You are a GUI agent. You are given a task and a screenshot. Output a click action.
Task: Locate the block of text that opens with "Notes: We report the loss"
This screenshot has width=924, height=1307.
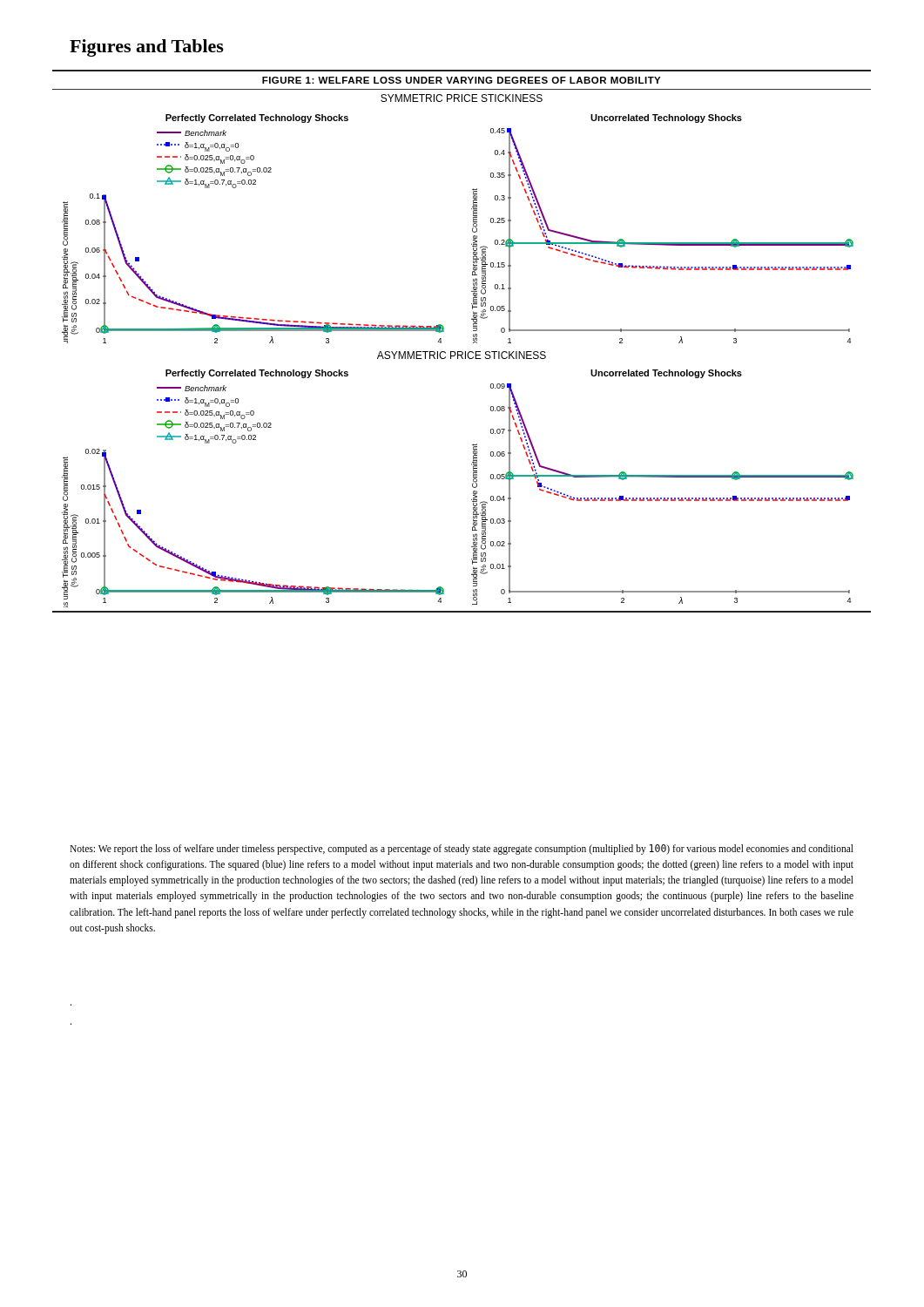[x=462, y=888]
